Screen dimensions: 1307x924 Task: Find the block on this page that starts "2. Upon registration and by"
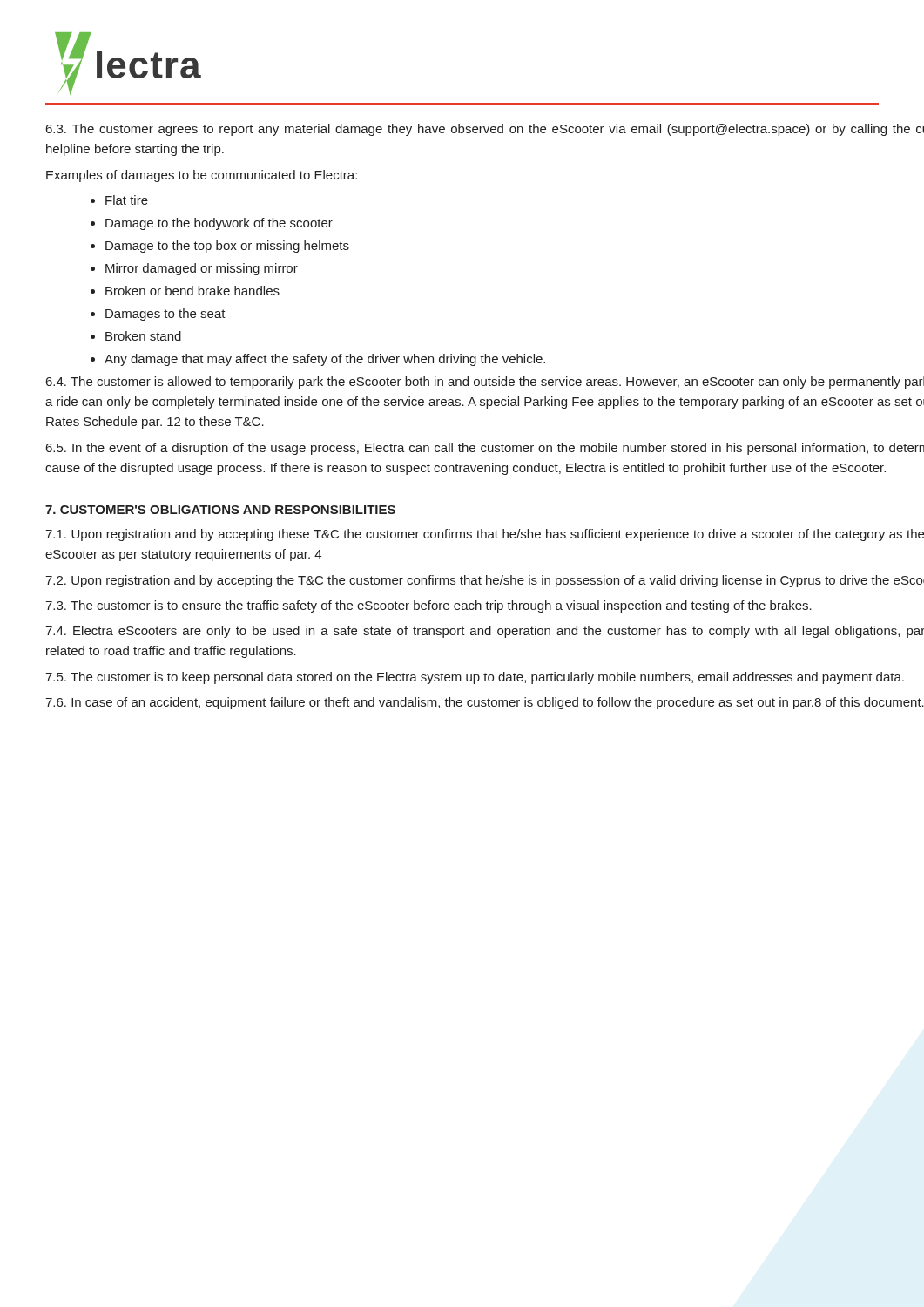[x=485, y=579]
